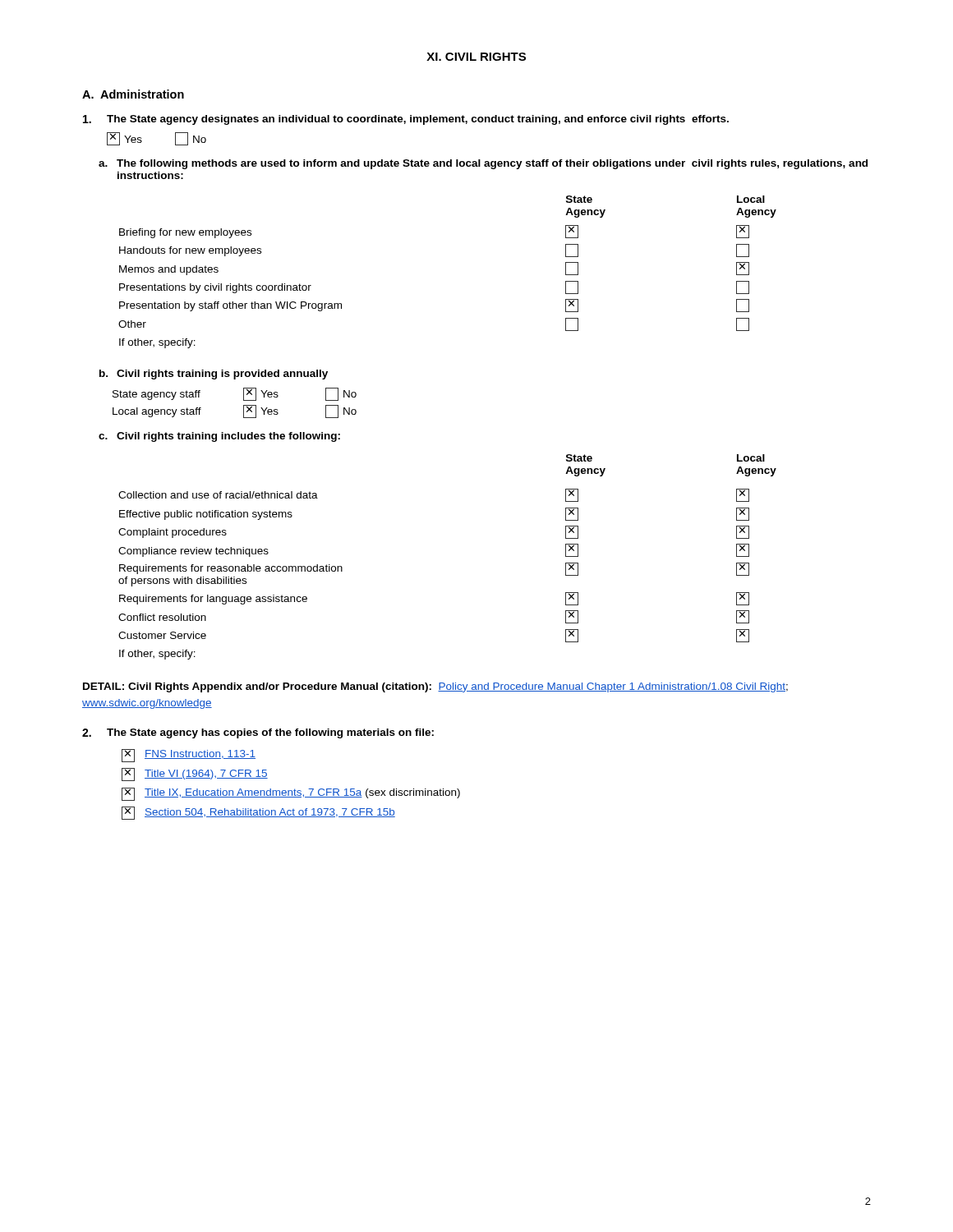Screen dimensions: 1232x953
Task: Find the block on this page that starts "DETAIL: Civil Rights"
Action: [435, 694]
